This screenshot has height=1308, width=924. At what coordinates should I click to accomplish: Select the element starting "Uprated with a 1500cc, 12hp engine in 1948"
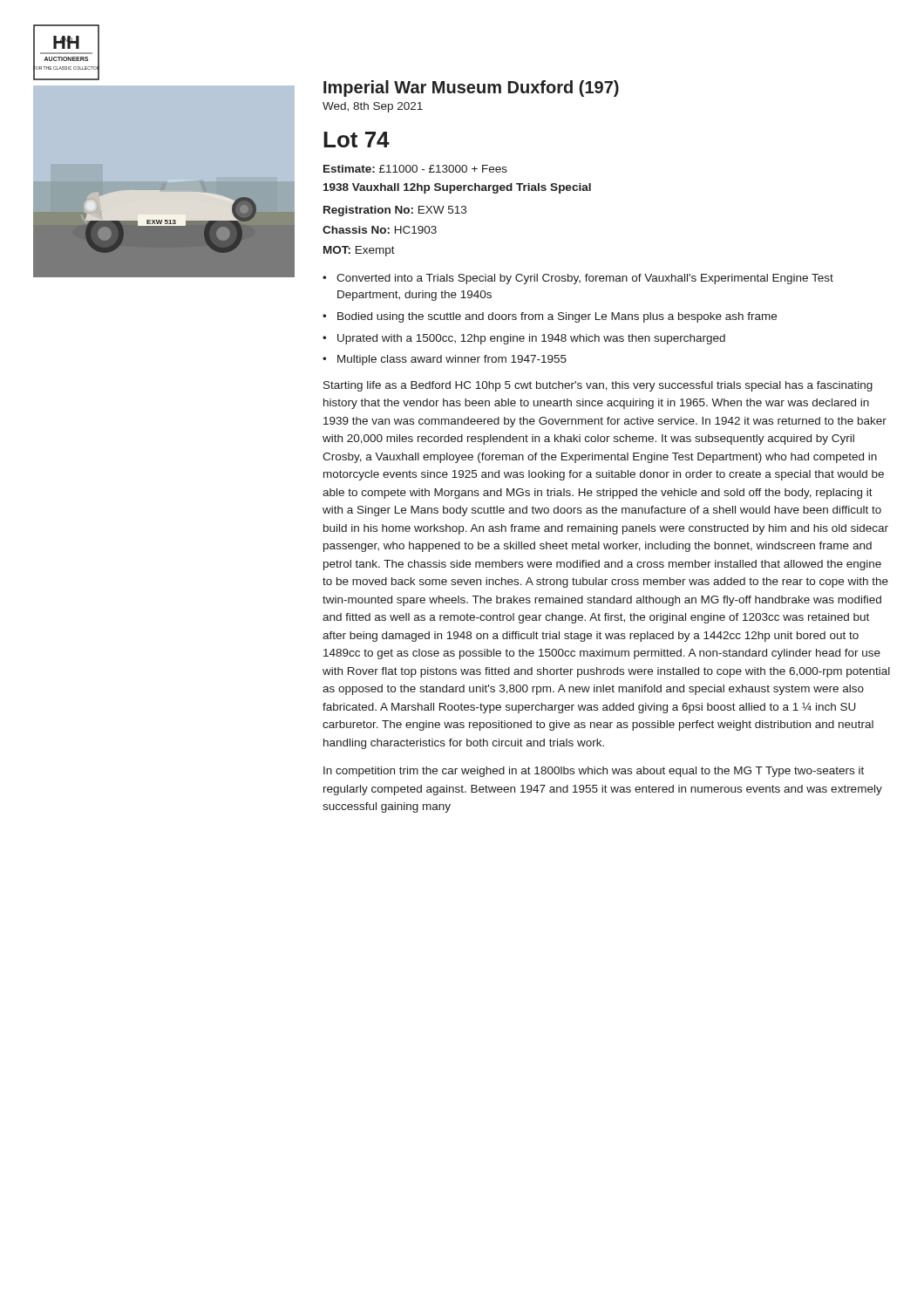(x=531, y=337)
